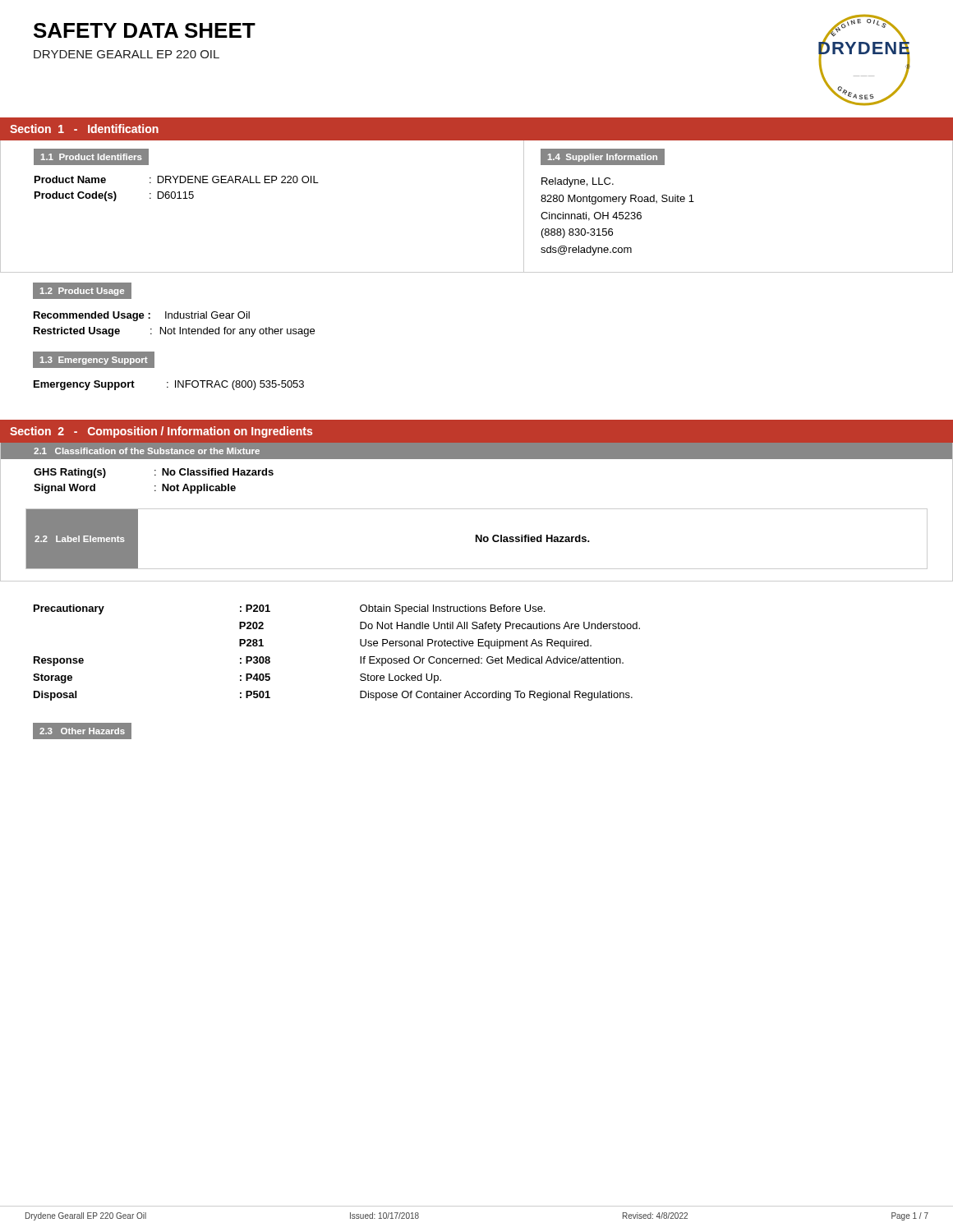Point to "Emergency Support : INFOTRAC (800) 535-5053"
This screenshot has height=1232, width=953.
pos(169,384)
